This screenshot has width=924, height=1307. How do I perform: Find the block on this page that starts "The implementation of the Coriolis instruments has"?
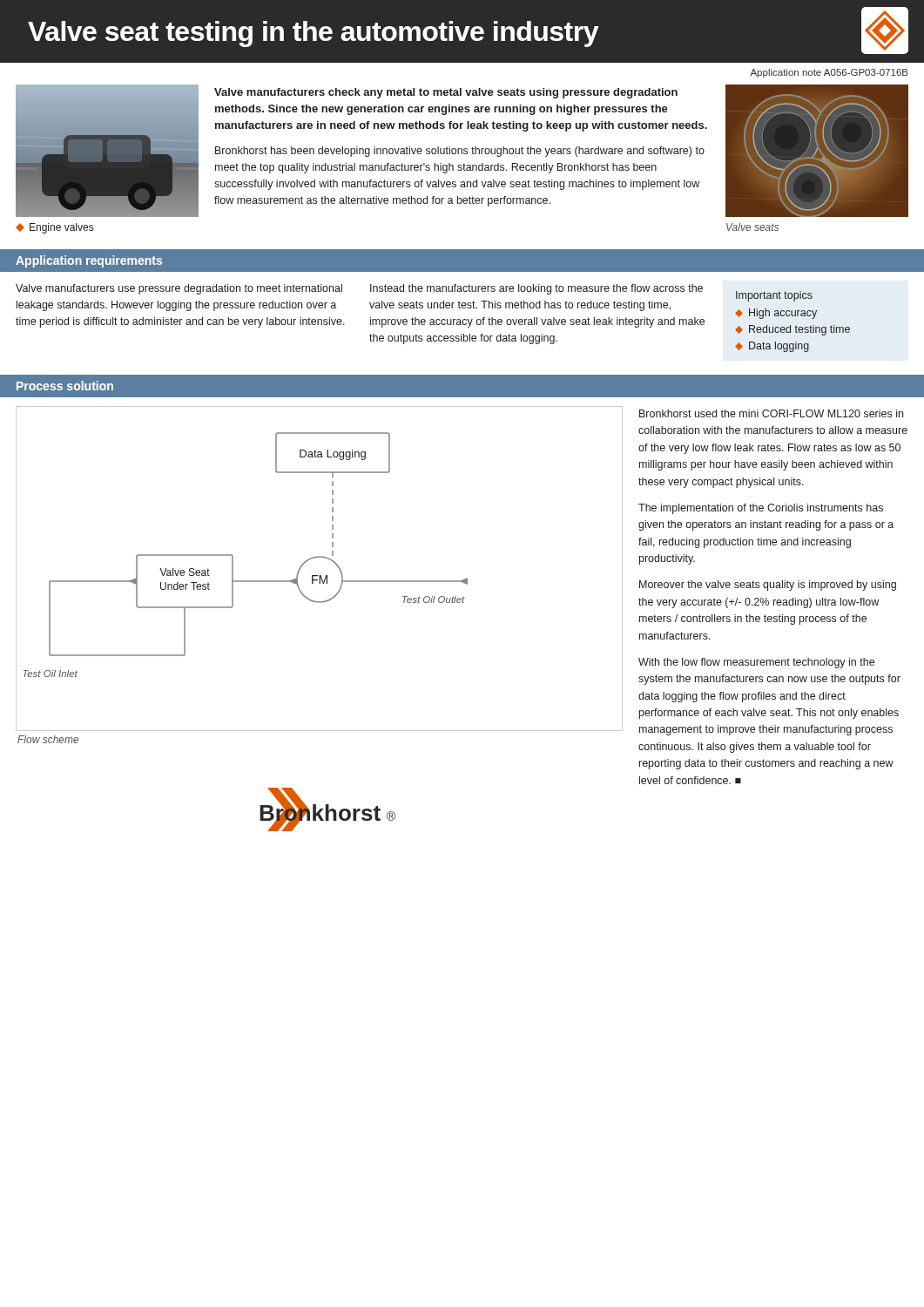tap(766, 533)
